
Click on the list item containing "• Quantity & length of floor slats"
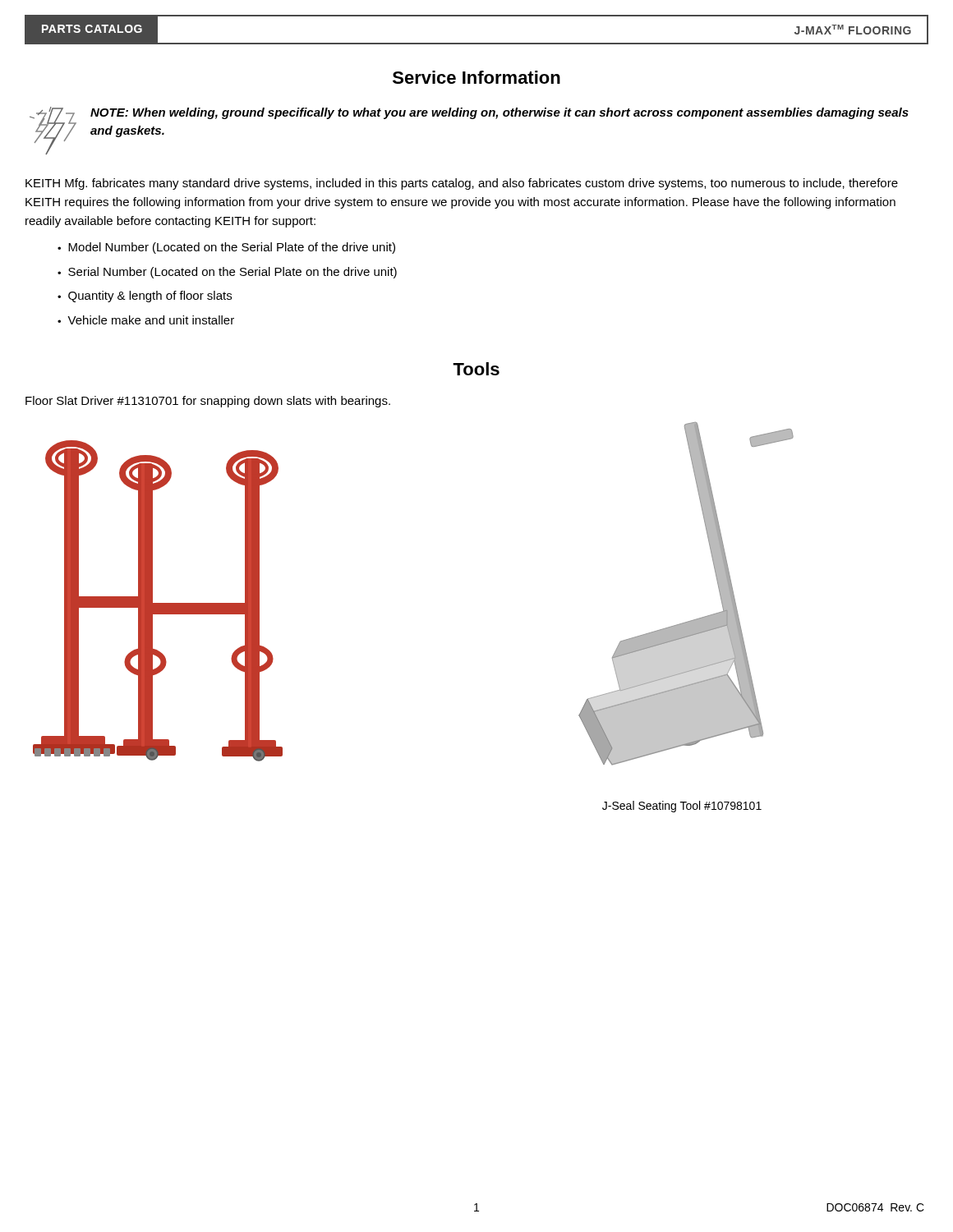[x=145, y=296]
